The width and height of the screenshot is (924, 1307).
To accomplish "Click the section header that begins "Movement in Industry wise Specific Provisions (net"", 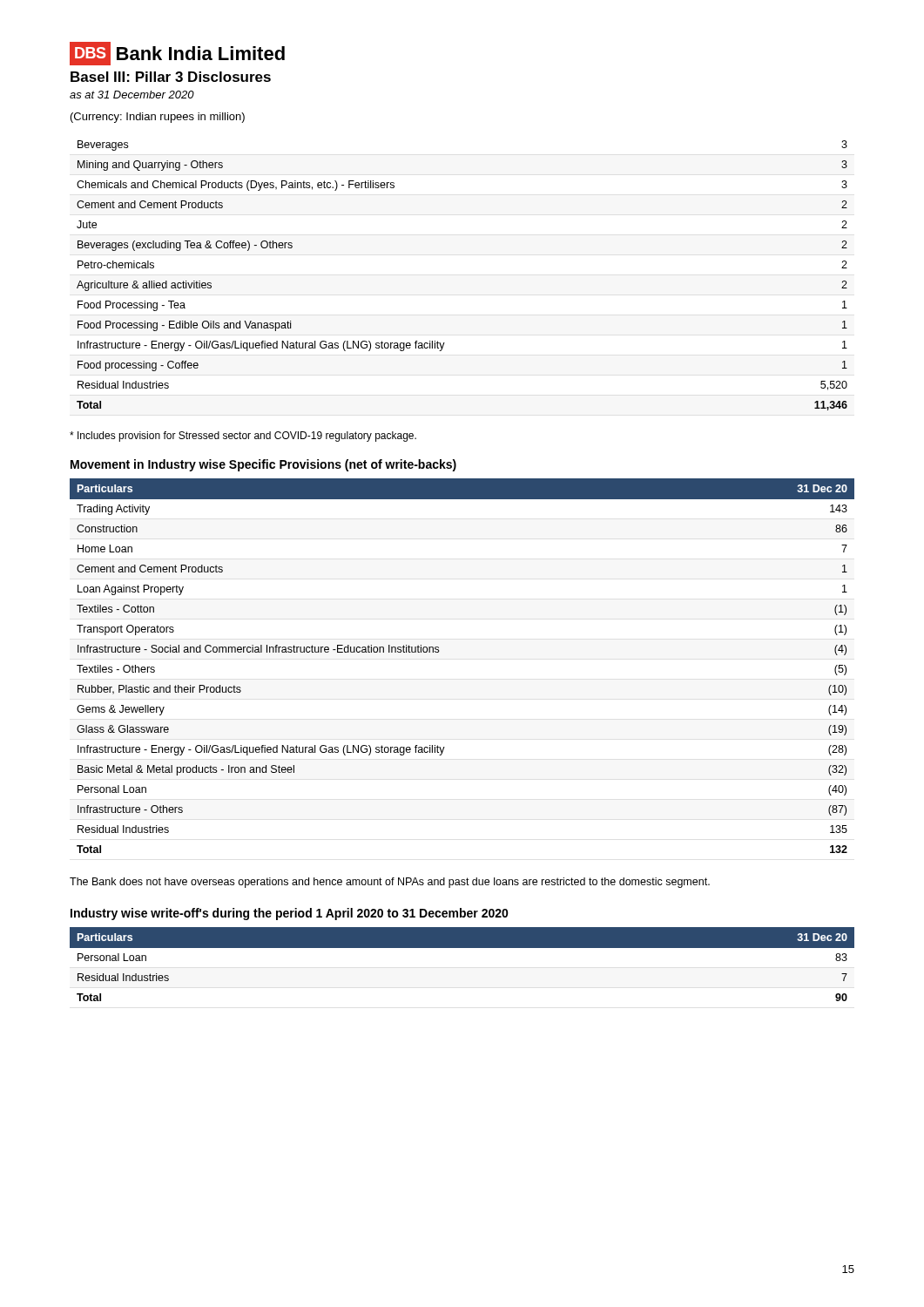I will click(263, 464).
